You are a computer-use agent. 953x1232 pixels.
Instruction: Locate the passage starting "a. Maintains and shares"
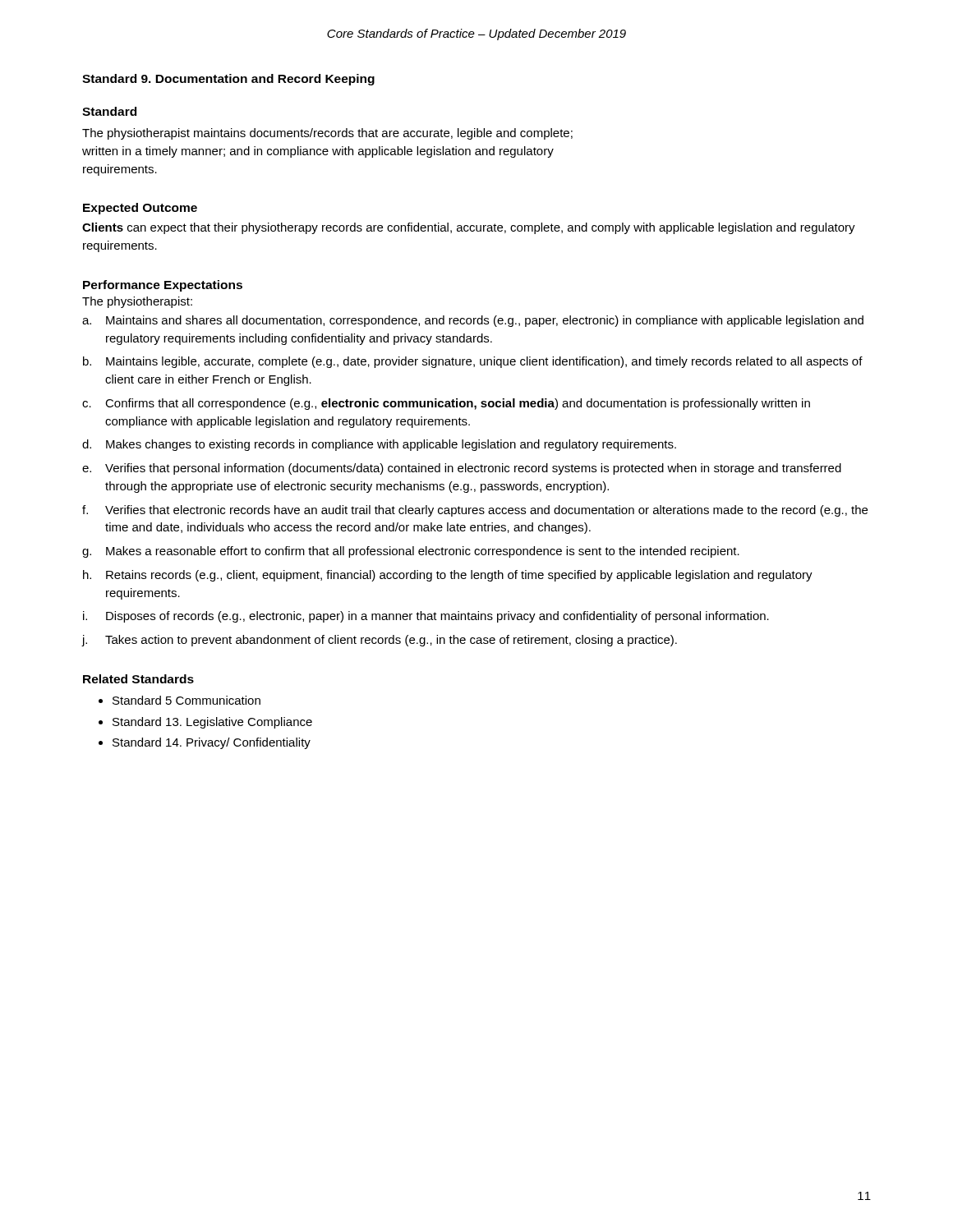pos(476,329)
